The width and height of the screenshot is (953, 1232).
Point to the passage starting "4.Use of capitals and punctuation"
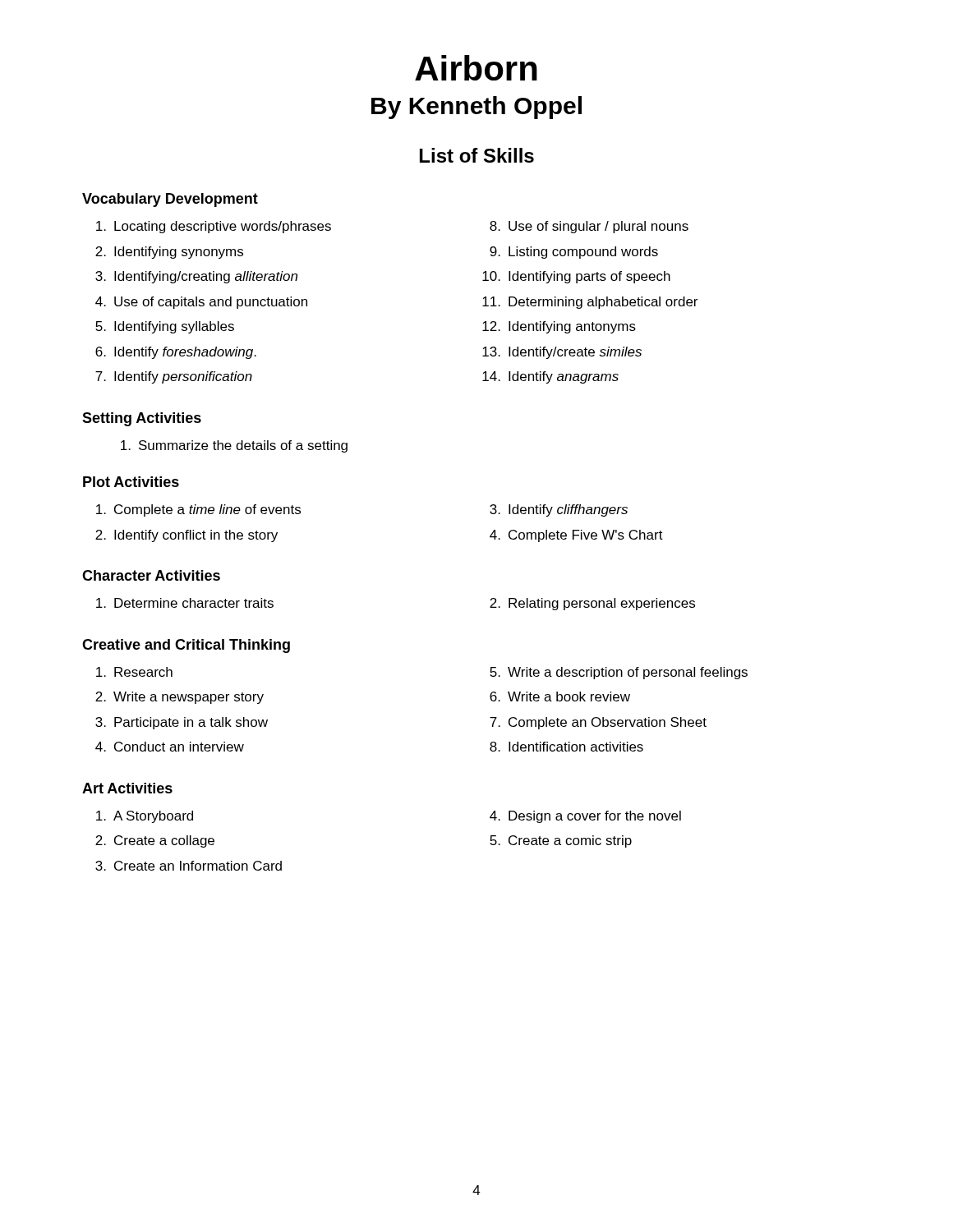point(279,302)
